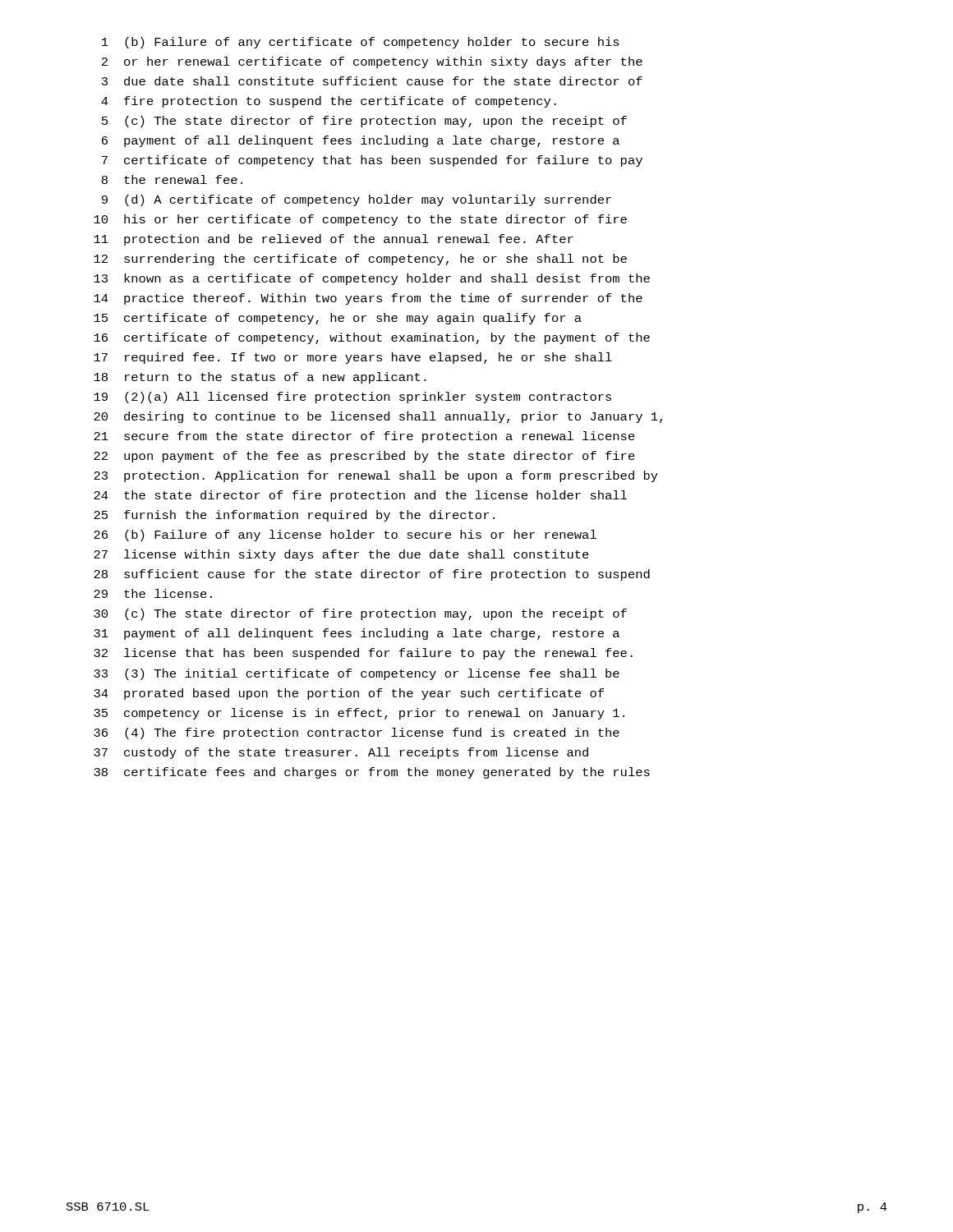Find the list item with the text "1 (b) Failure"
This screenshot has width=953, height=1232.
476,72
